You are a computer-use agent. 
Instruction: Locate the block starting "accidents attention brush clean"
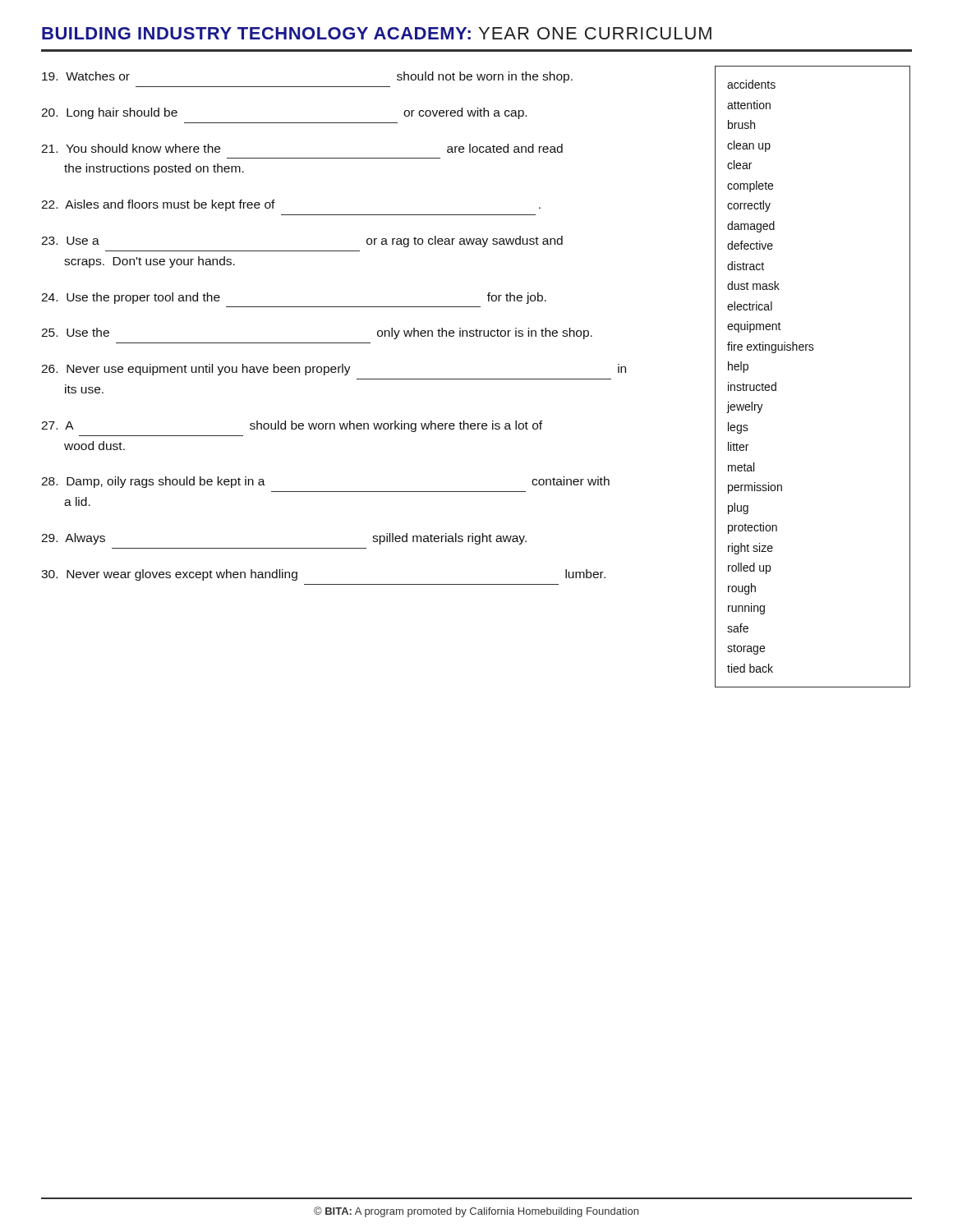pos(751,84)
